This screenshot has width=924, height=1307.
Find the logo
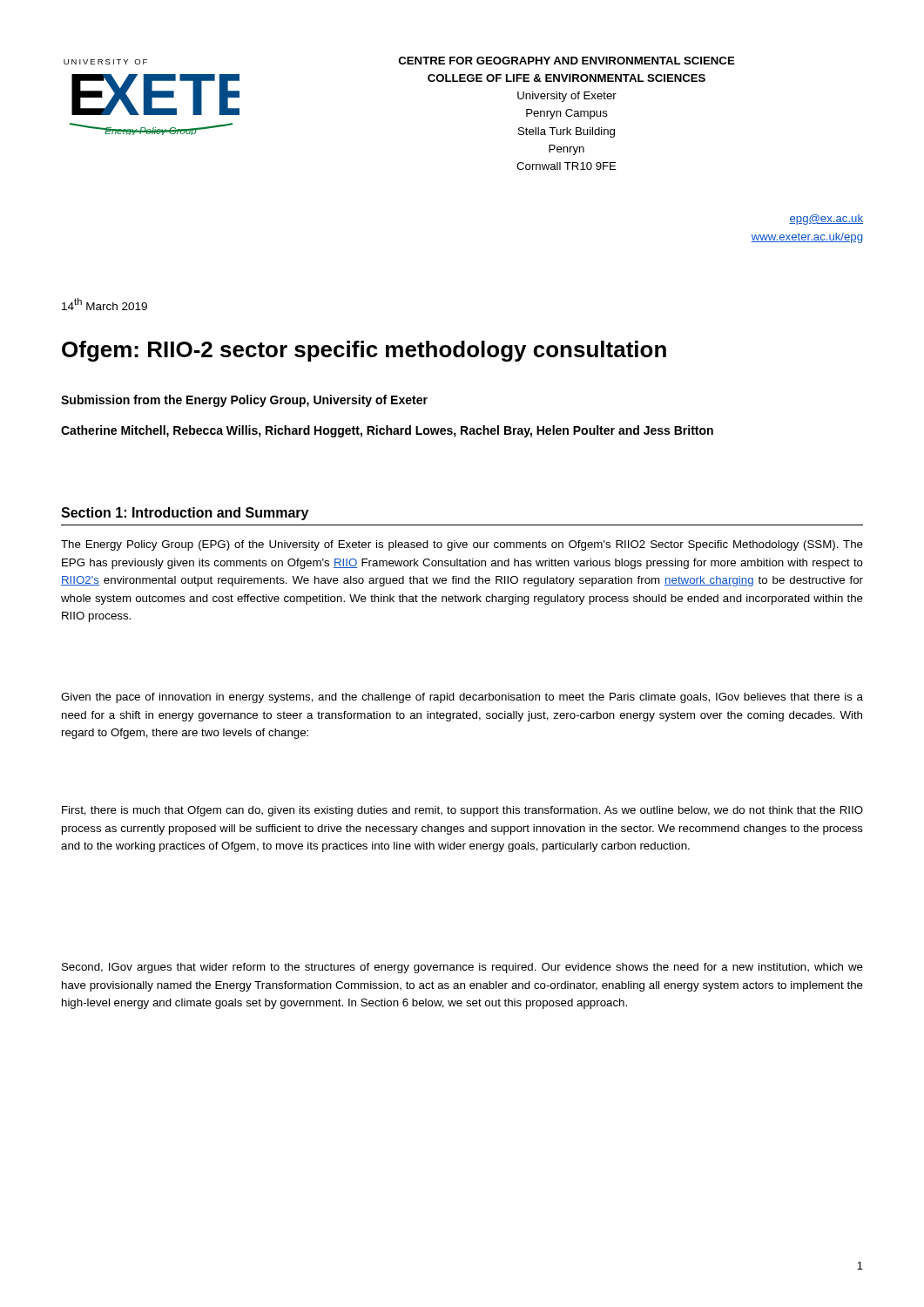pos(152,94)
